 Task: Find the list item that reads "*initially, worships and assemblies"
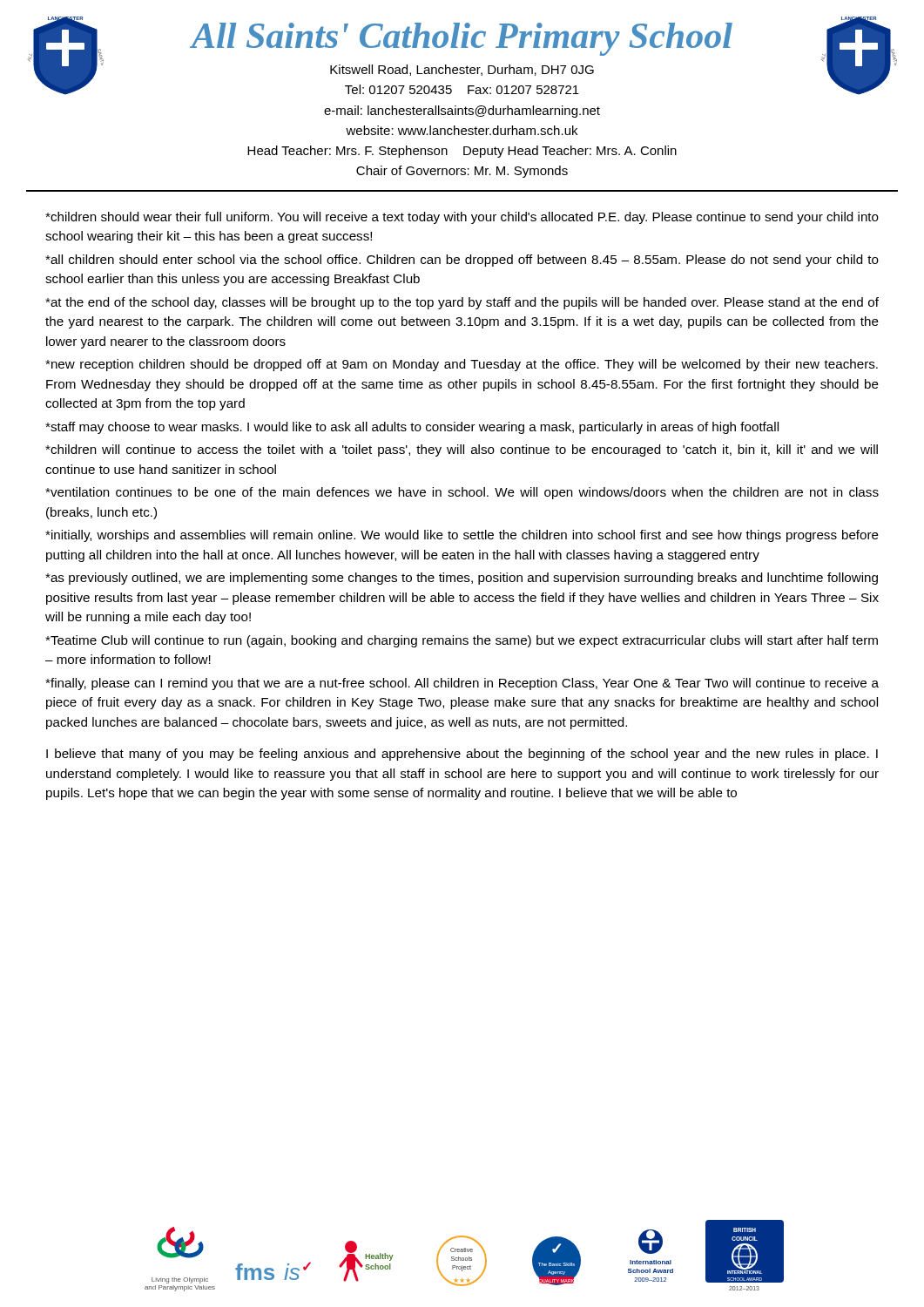[x=462, y=545]
